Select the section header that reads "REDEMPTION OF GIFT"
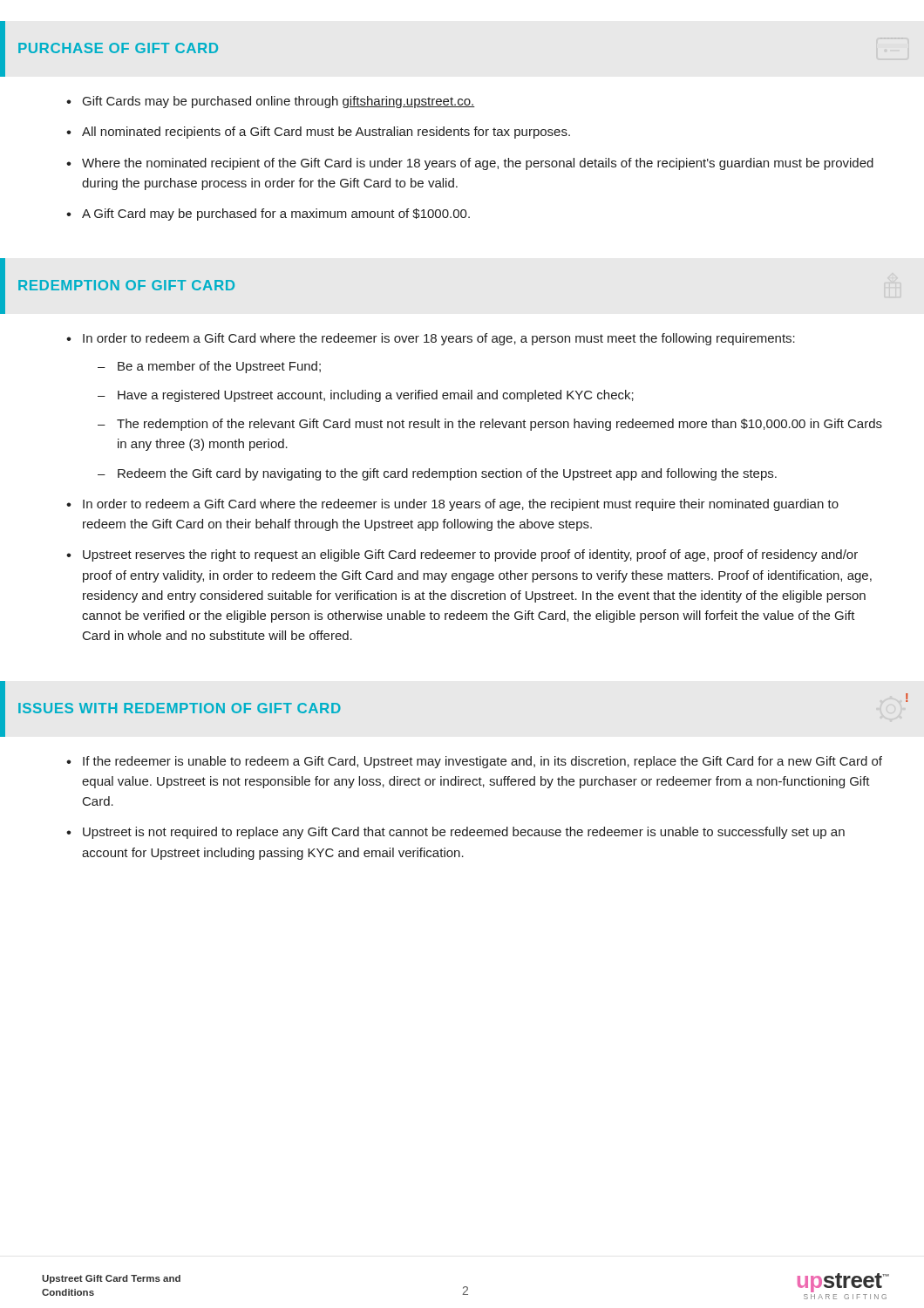This screenshot has width=924, height=1308. click(x=126, y=285)
